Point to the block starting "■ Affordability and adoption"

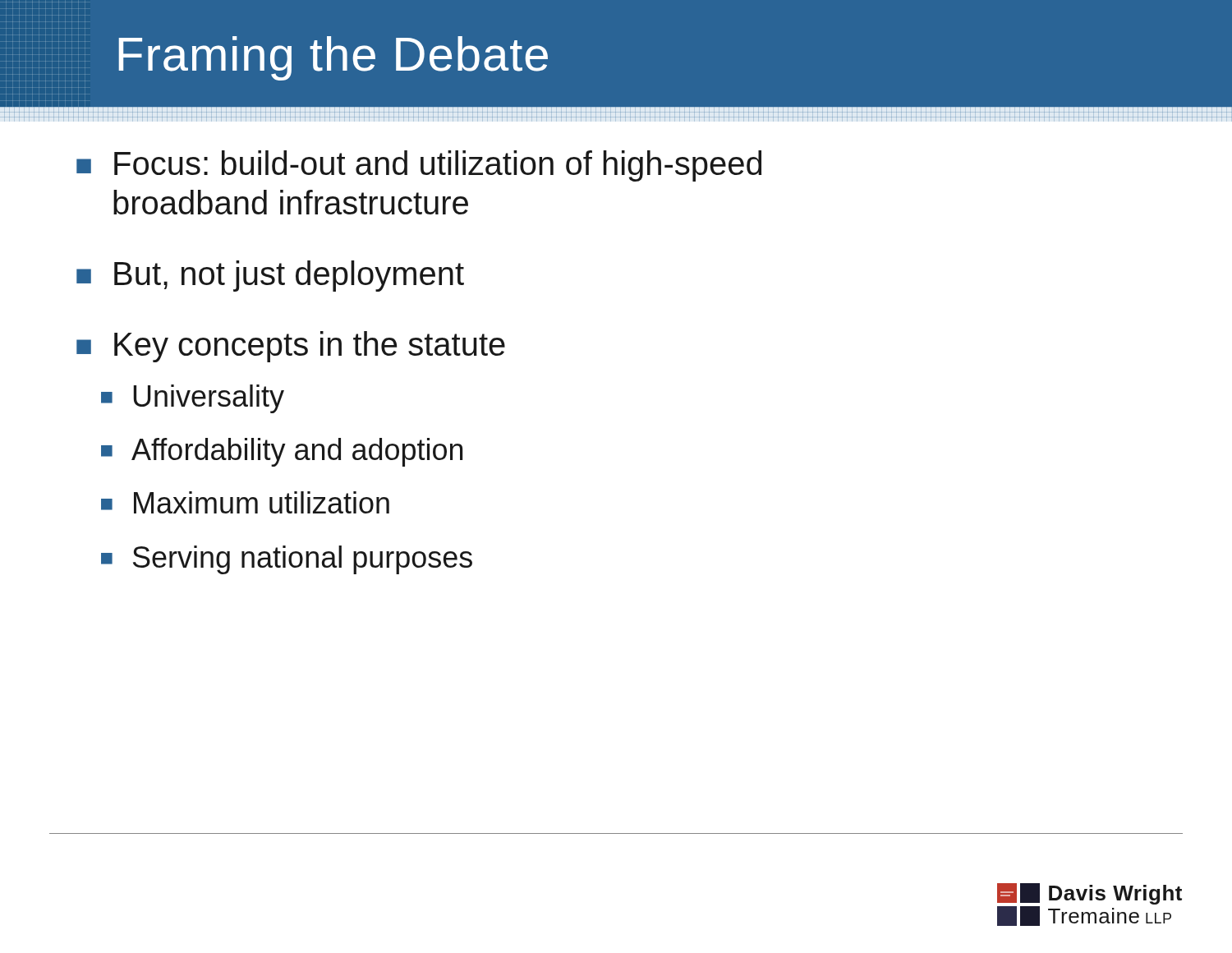pyautogui.click(x=282, y=450)
